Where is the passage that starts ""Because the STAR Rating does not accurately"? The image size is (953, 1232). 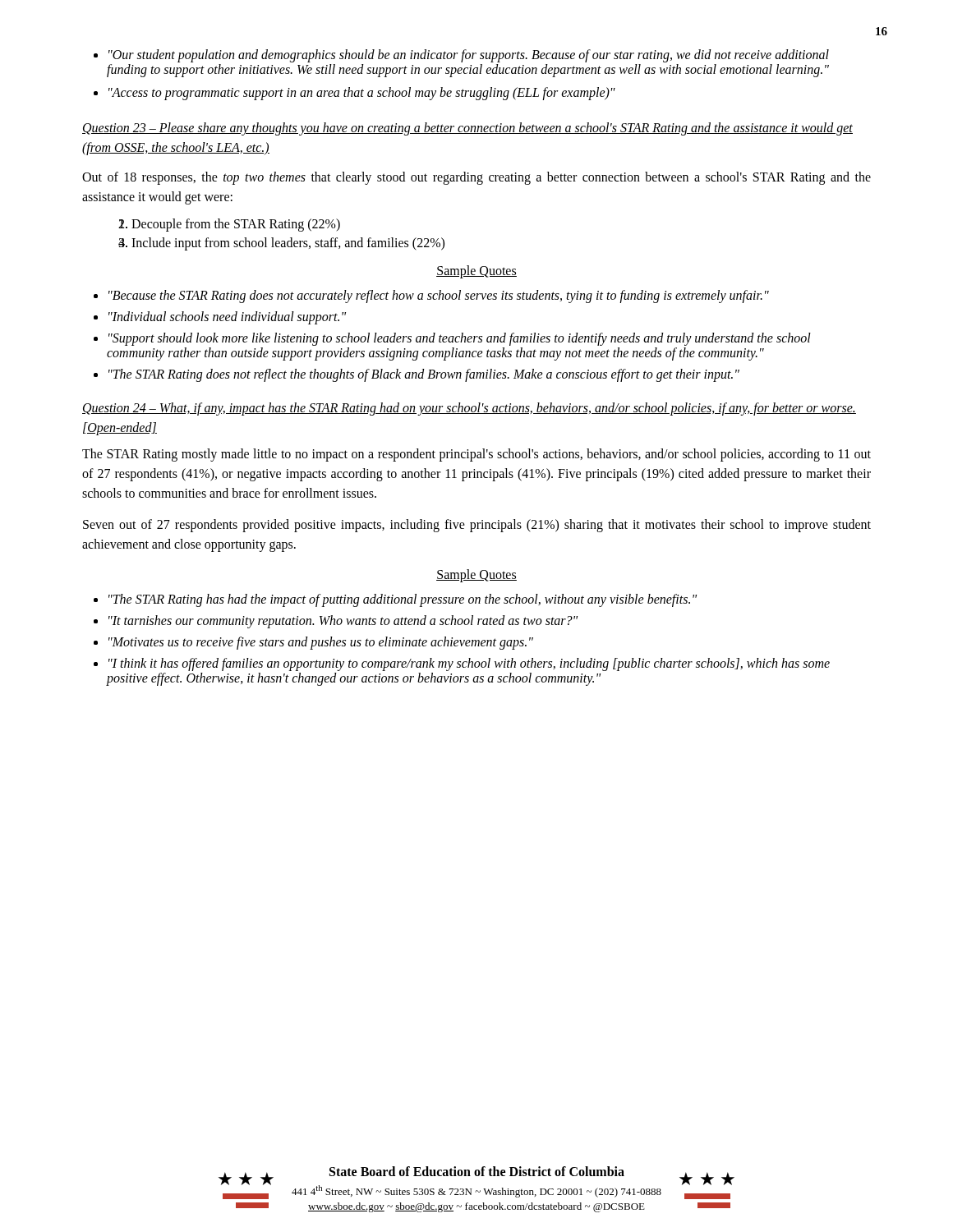point(489,296)
